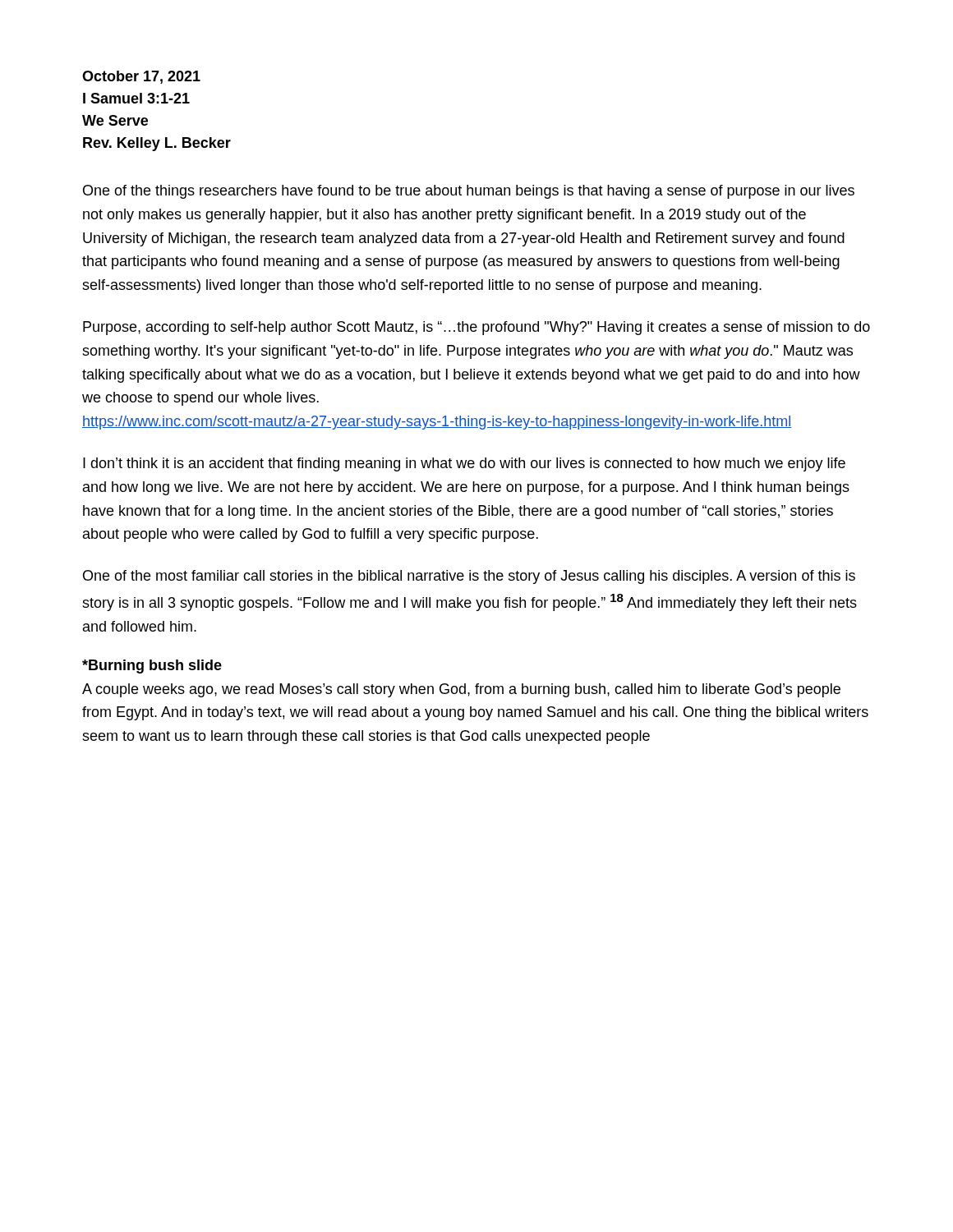The height and width of the screenshot is (1232, 953).
Task: Select the passage starting "October 17, 2021 I"
Action: (156, 110)
